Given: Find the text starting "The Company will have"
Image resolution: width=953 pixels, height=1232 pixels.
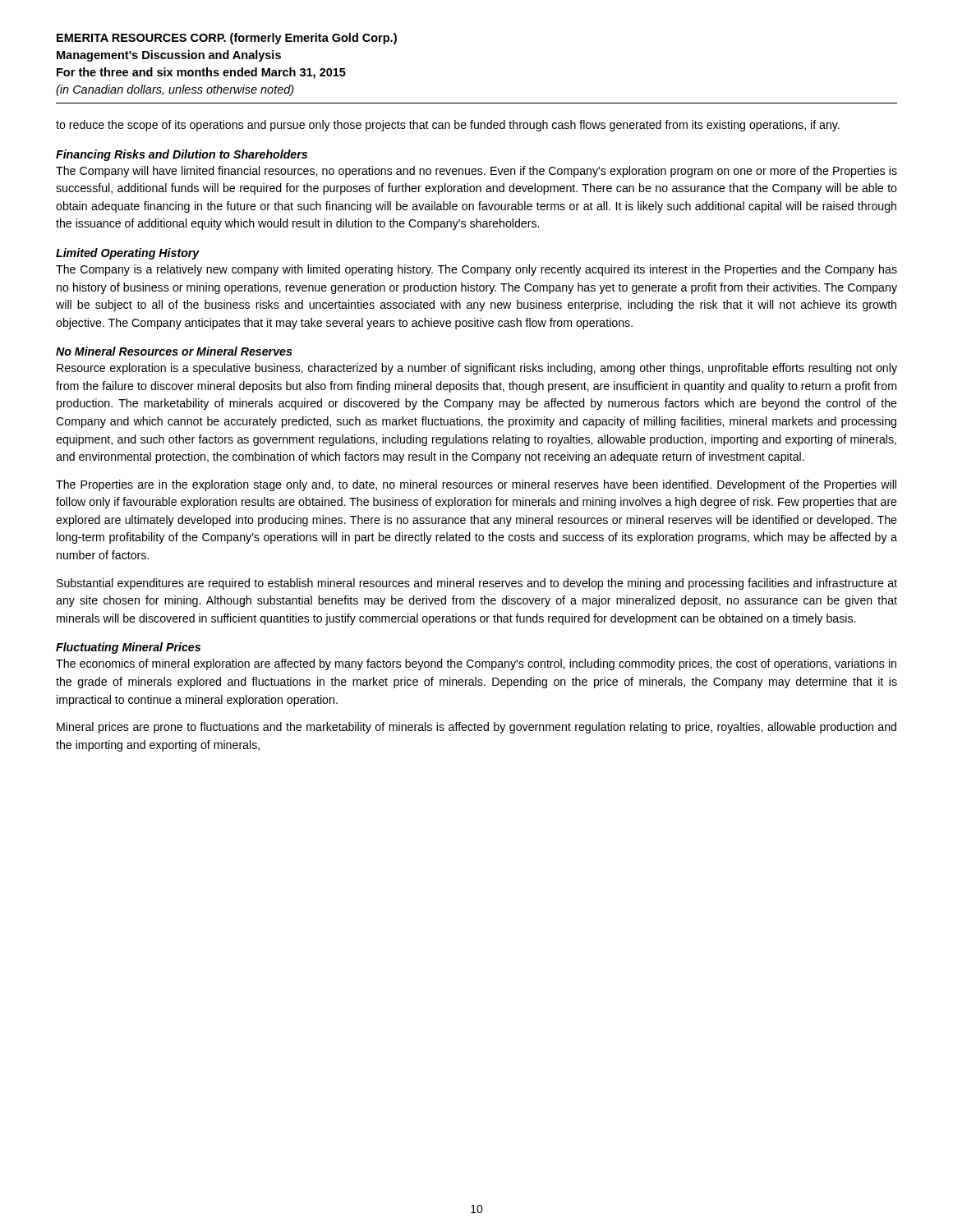Looking at the screenshot, I should (x=476, y=197).
